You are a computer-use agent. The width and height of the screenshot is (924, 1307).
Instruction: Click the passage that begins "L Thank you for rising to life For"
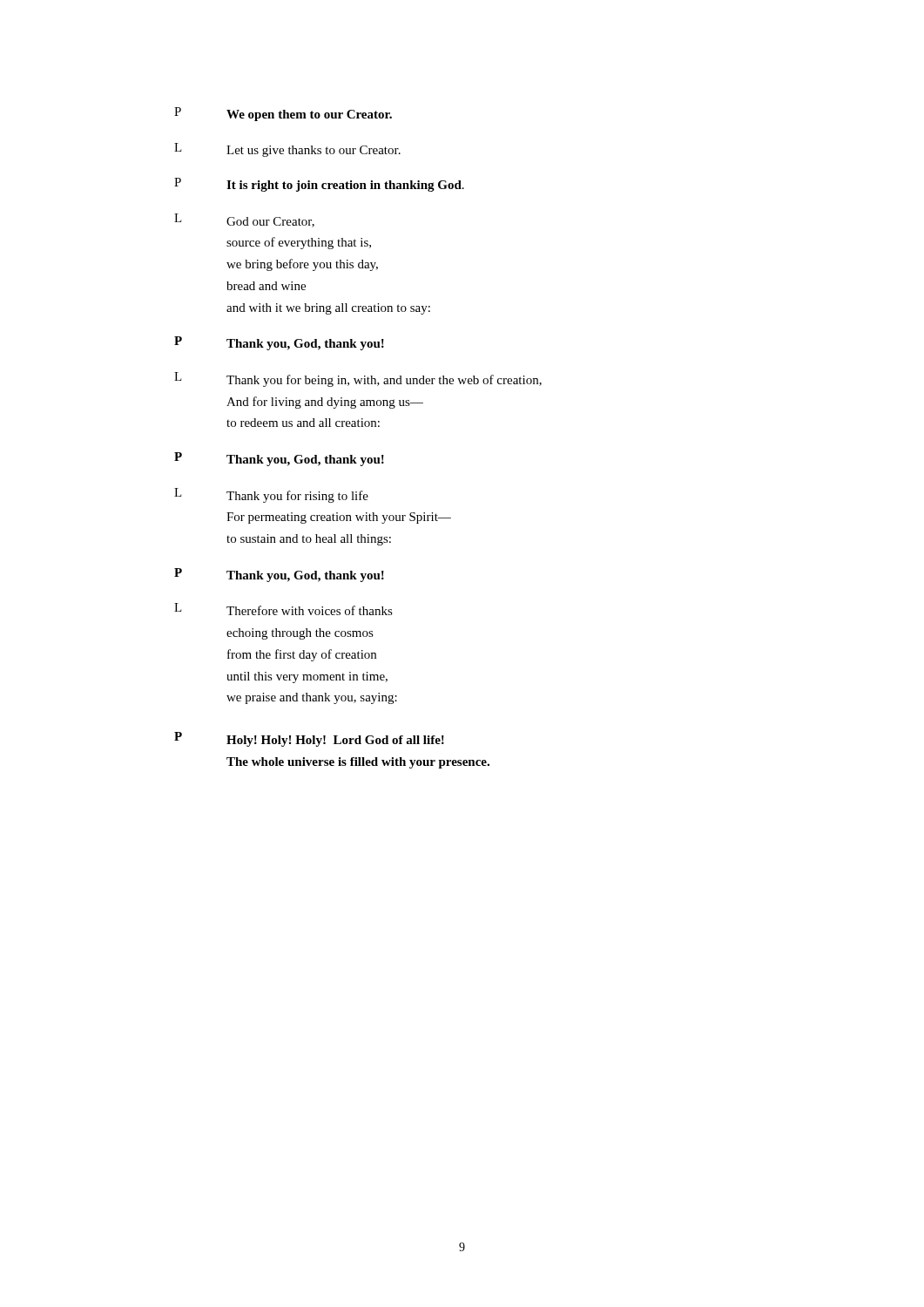(271, 495)
